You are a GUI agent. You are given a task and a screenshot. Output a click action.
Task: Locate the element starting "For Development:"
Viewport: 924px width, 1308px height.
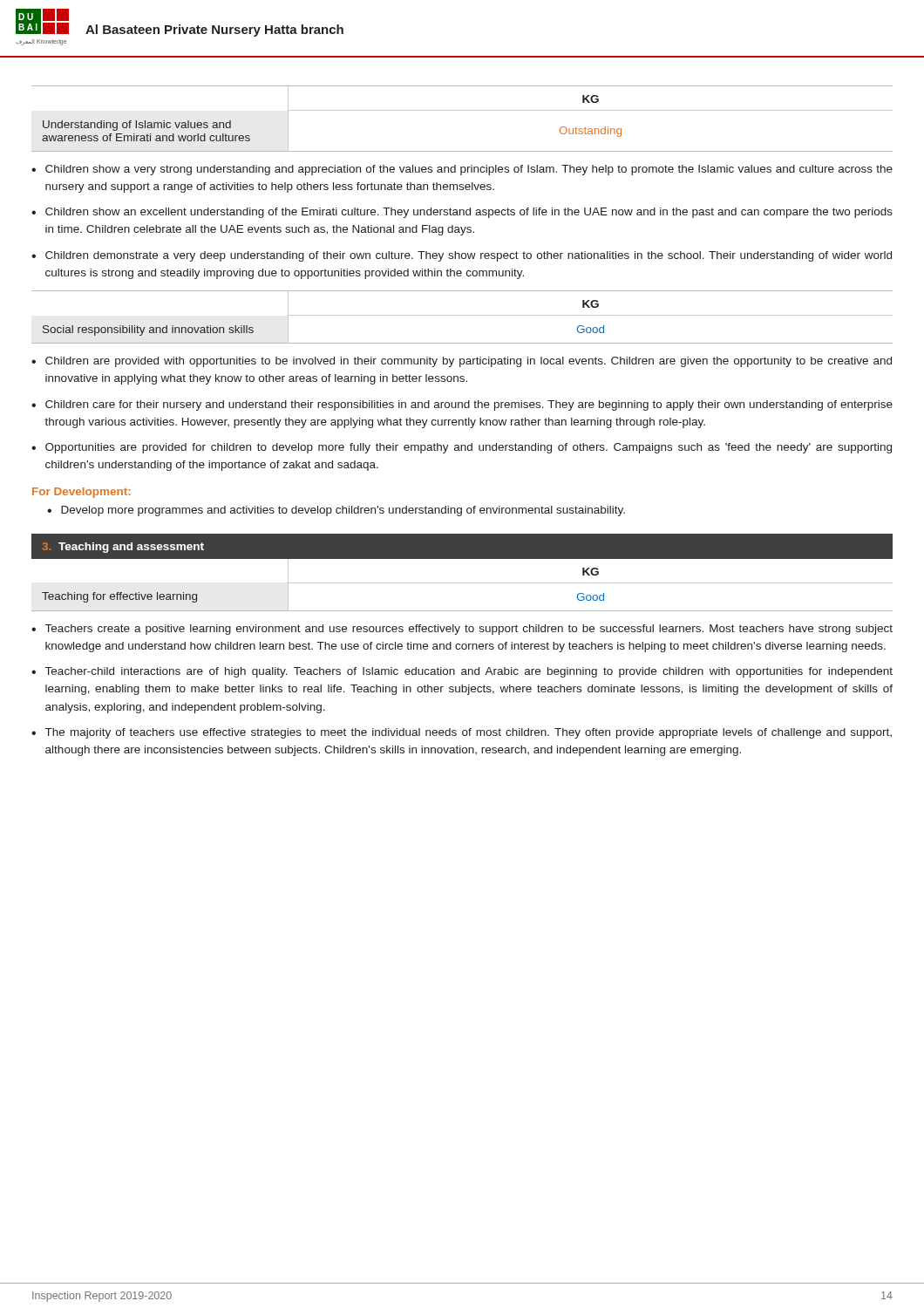[81, 491]
